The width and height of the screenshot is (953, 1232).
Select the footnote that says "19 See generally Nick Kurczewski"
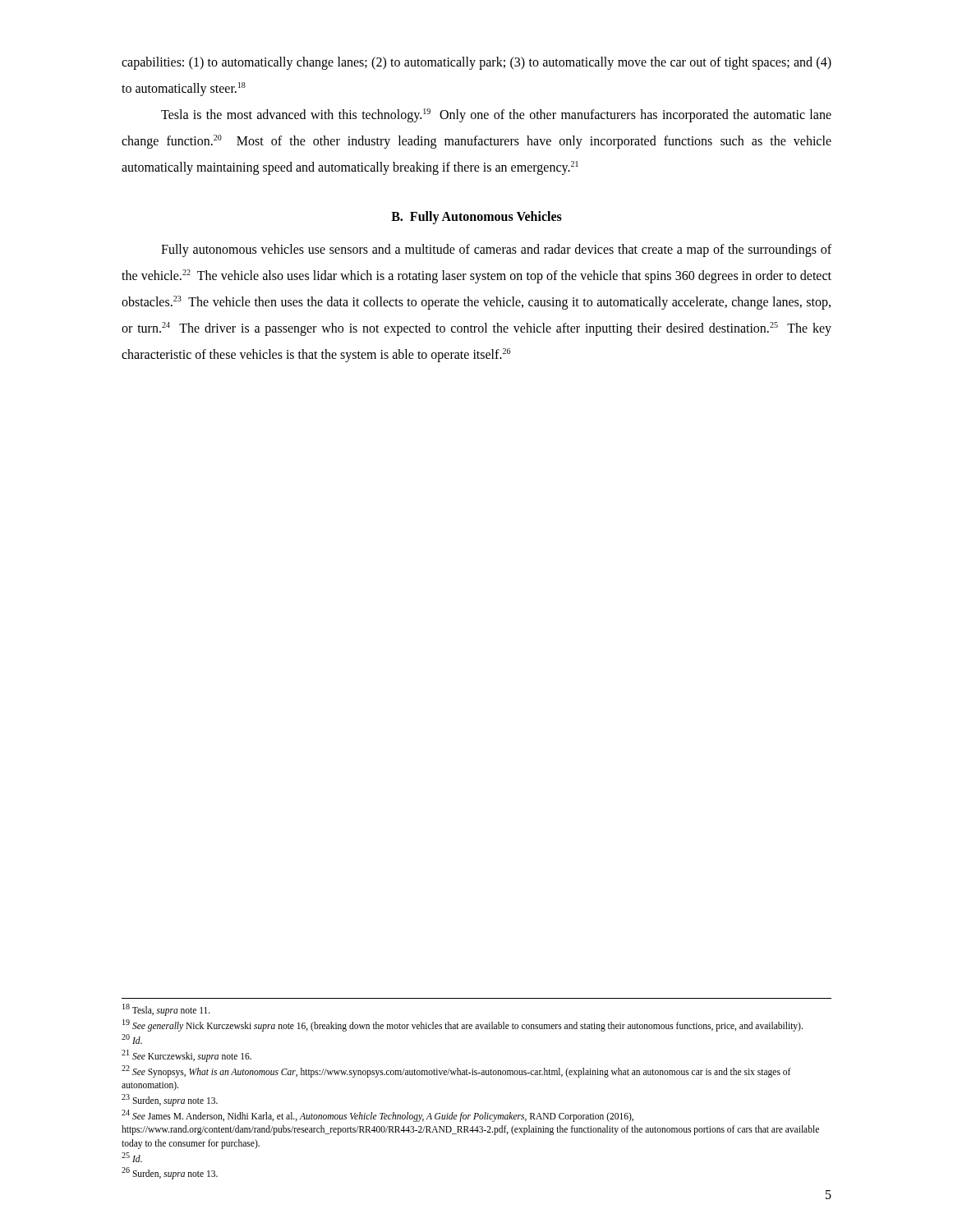(462, 1025)
